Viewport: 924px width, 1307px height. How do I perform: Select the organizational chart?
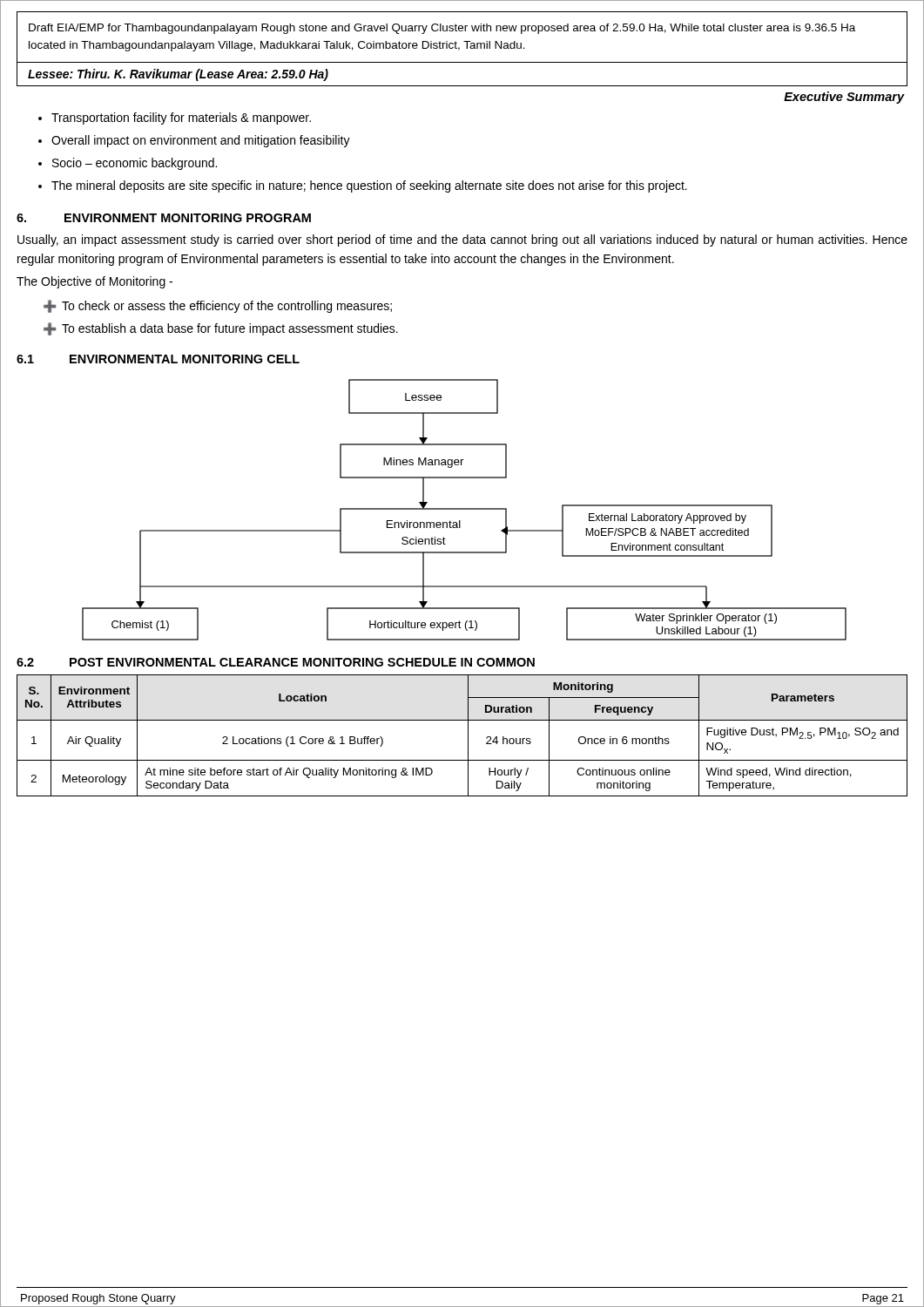point(462,508)
